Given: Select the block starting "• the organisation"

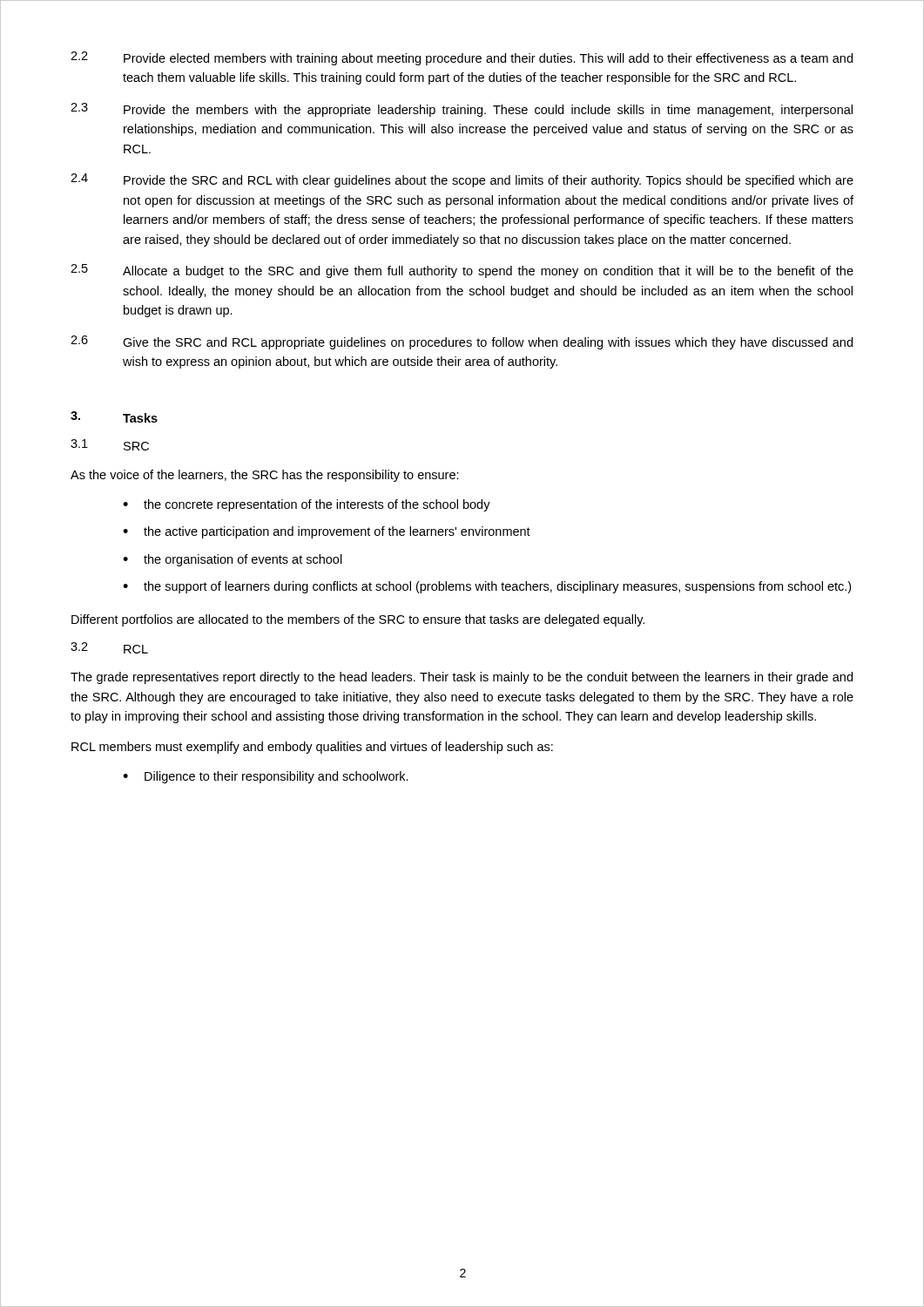Looking at the screenshot, I should click(x=233, y=560).
